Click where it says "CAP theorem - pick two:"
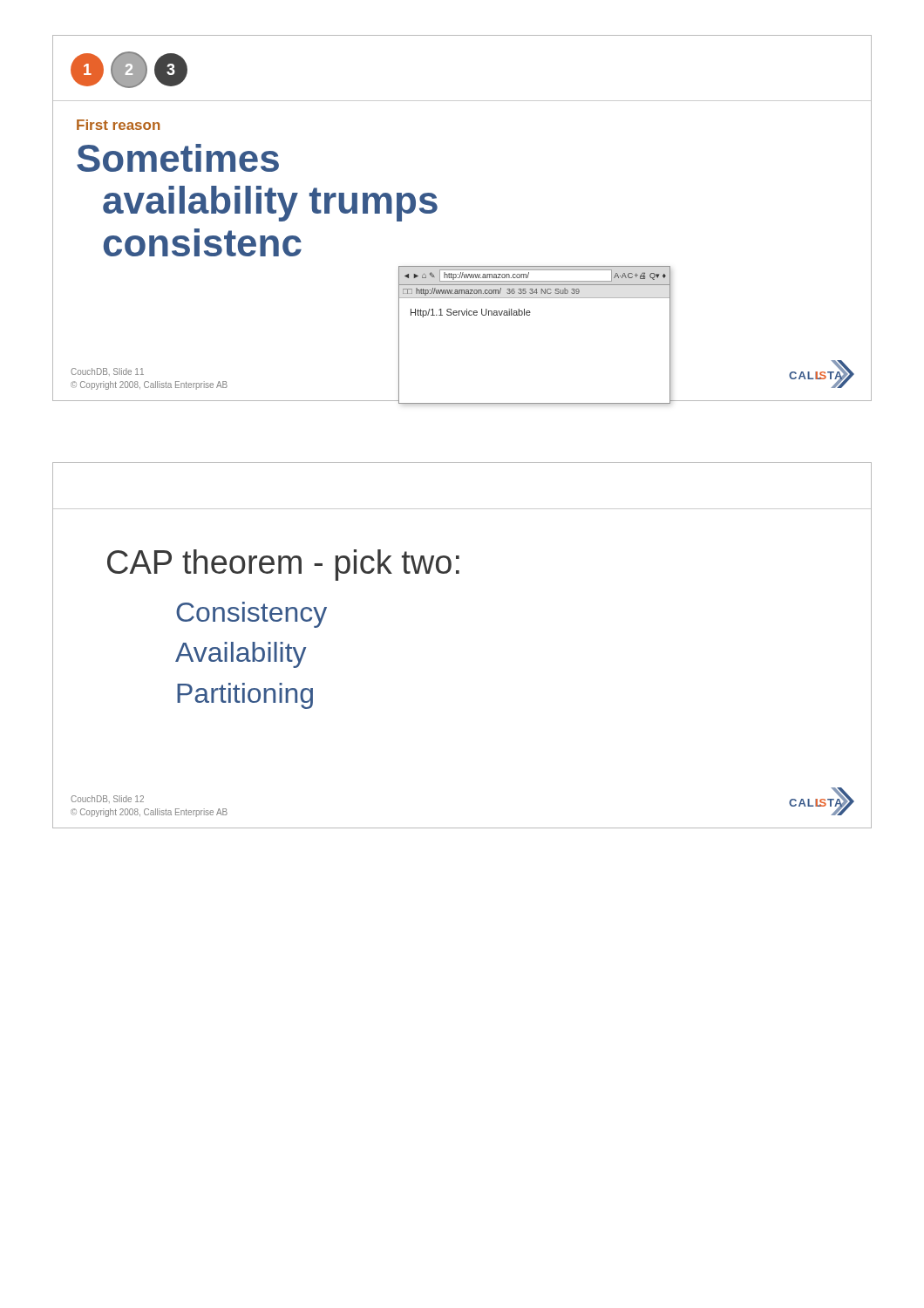 click(x=284, y=562)
